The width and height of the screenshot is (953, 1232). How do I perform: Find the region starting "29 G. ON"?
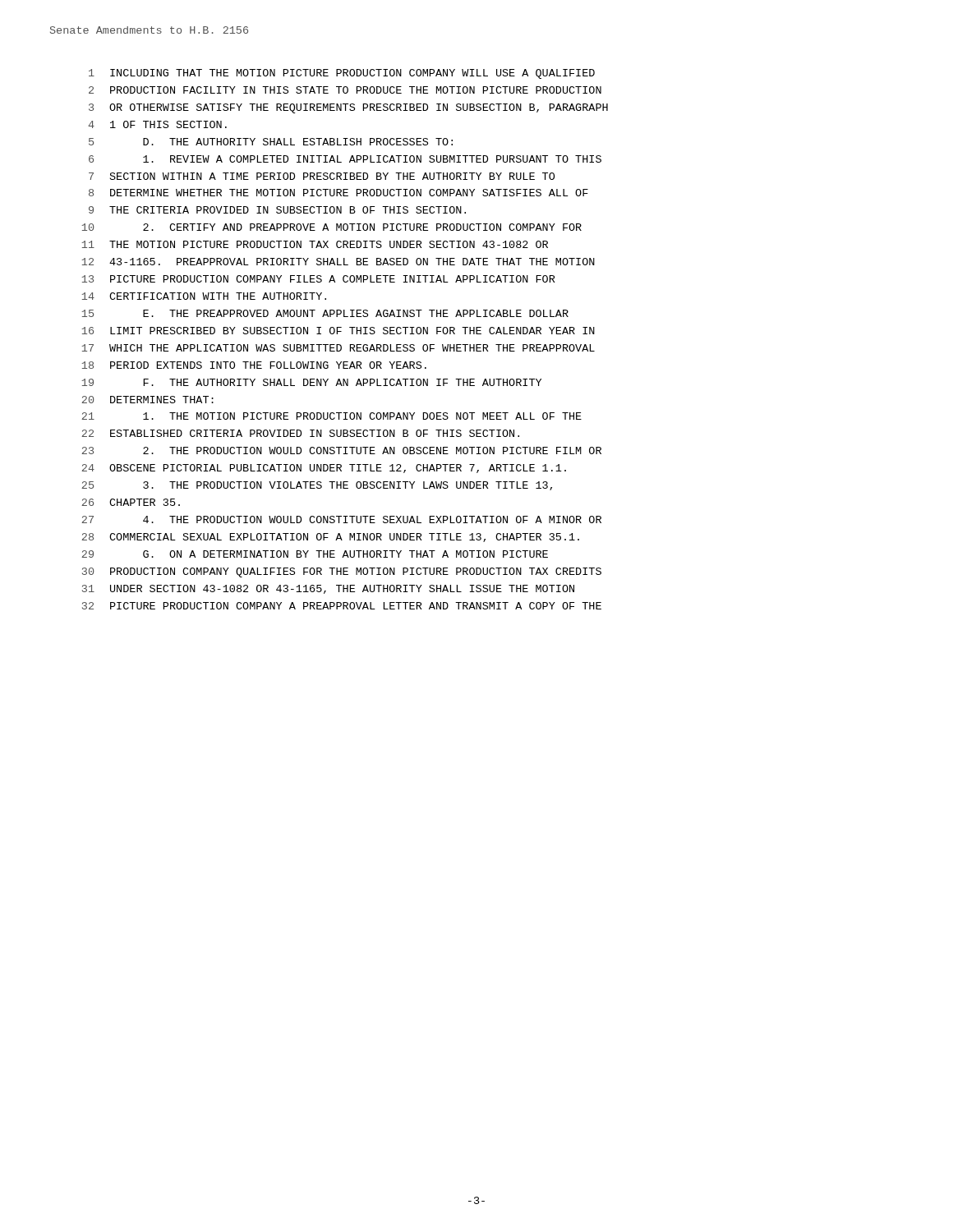point(476,555)
